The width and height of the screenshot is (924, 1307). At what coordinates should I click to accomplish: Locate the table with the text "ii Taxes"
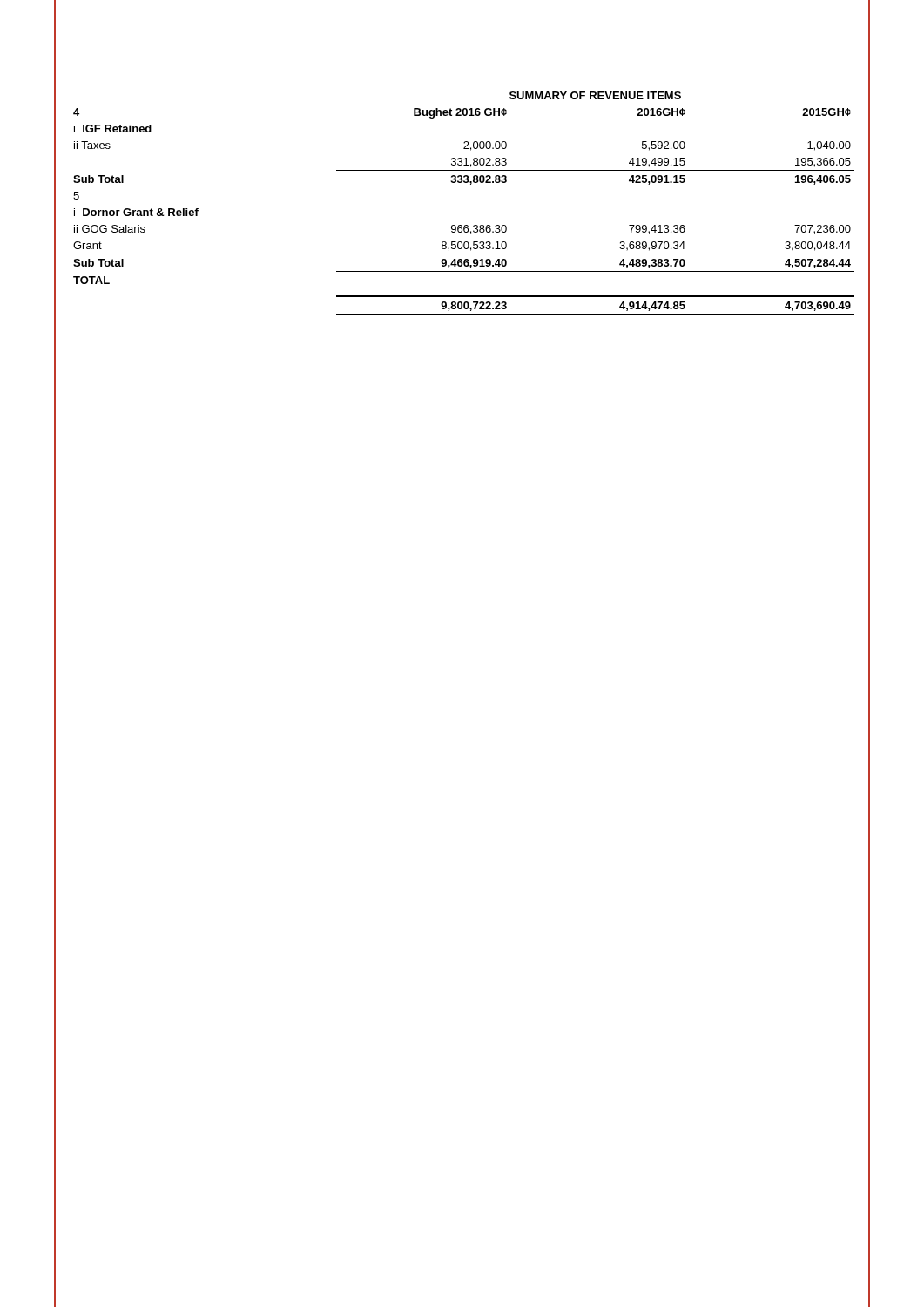[462, 201]
